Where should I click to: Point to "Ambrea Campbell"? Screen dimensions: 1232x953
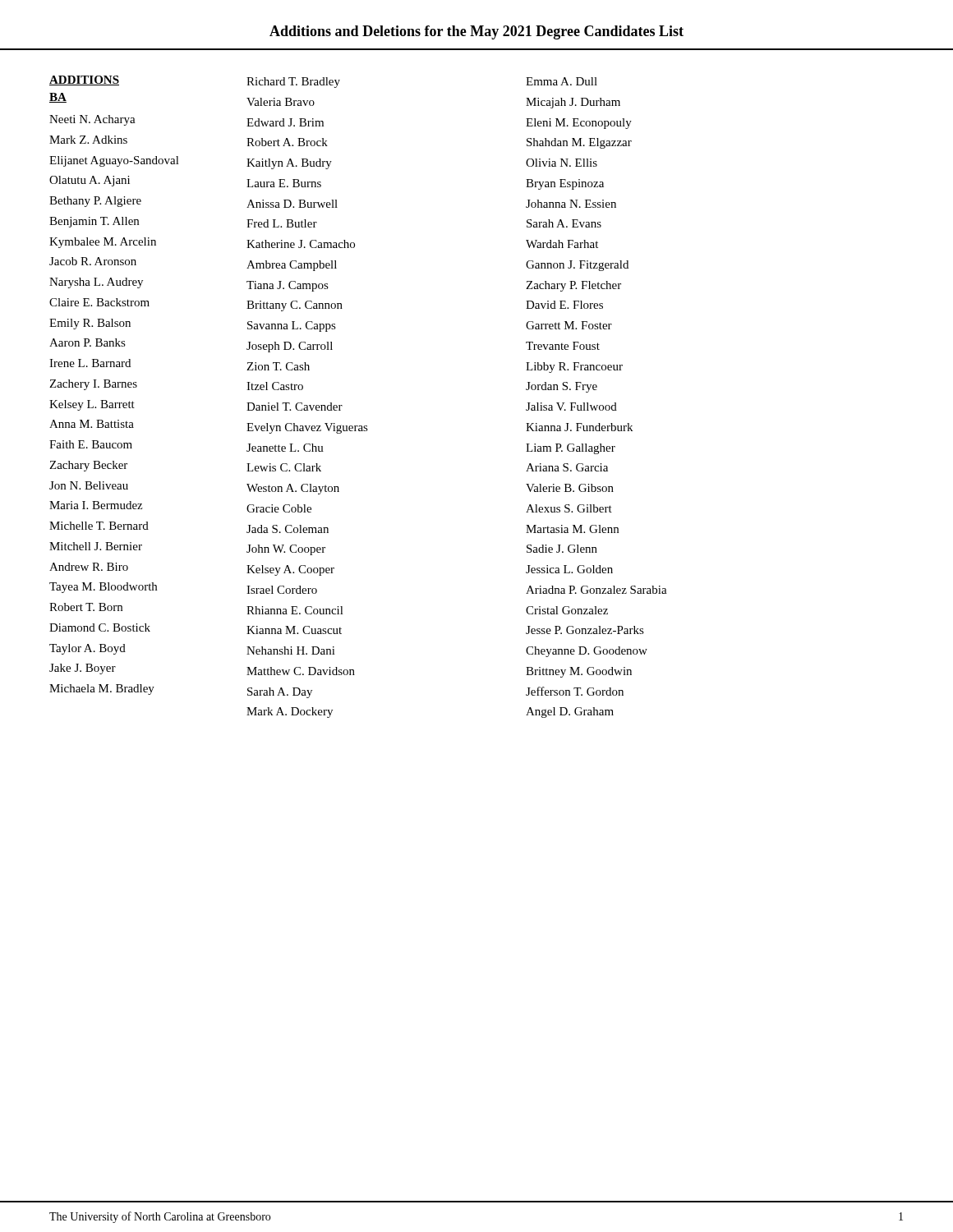point(292,264)
